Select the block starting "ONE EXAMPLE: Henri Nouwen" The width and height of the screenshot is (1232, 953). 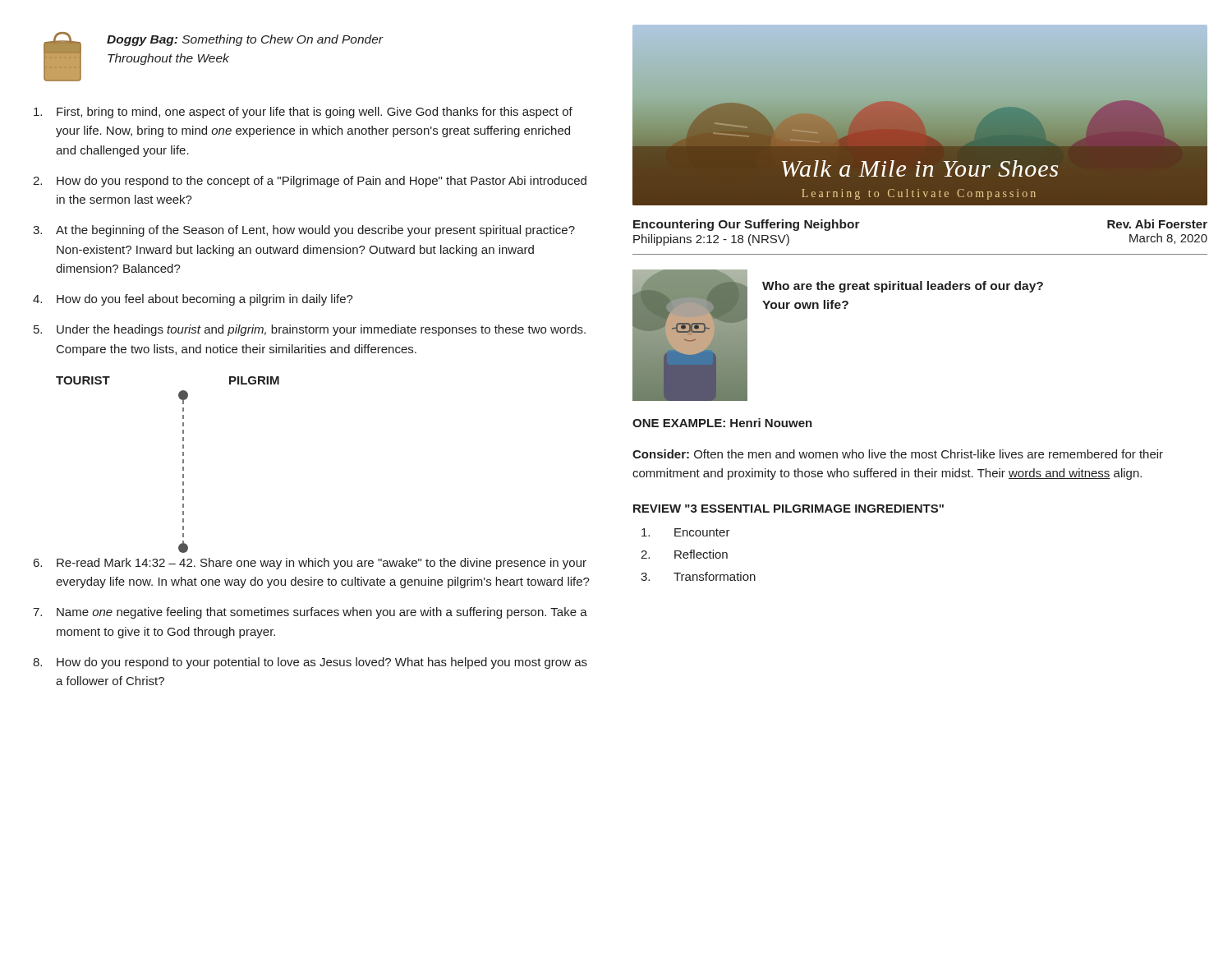coord(722,423)
